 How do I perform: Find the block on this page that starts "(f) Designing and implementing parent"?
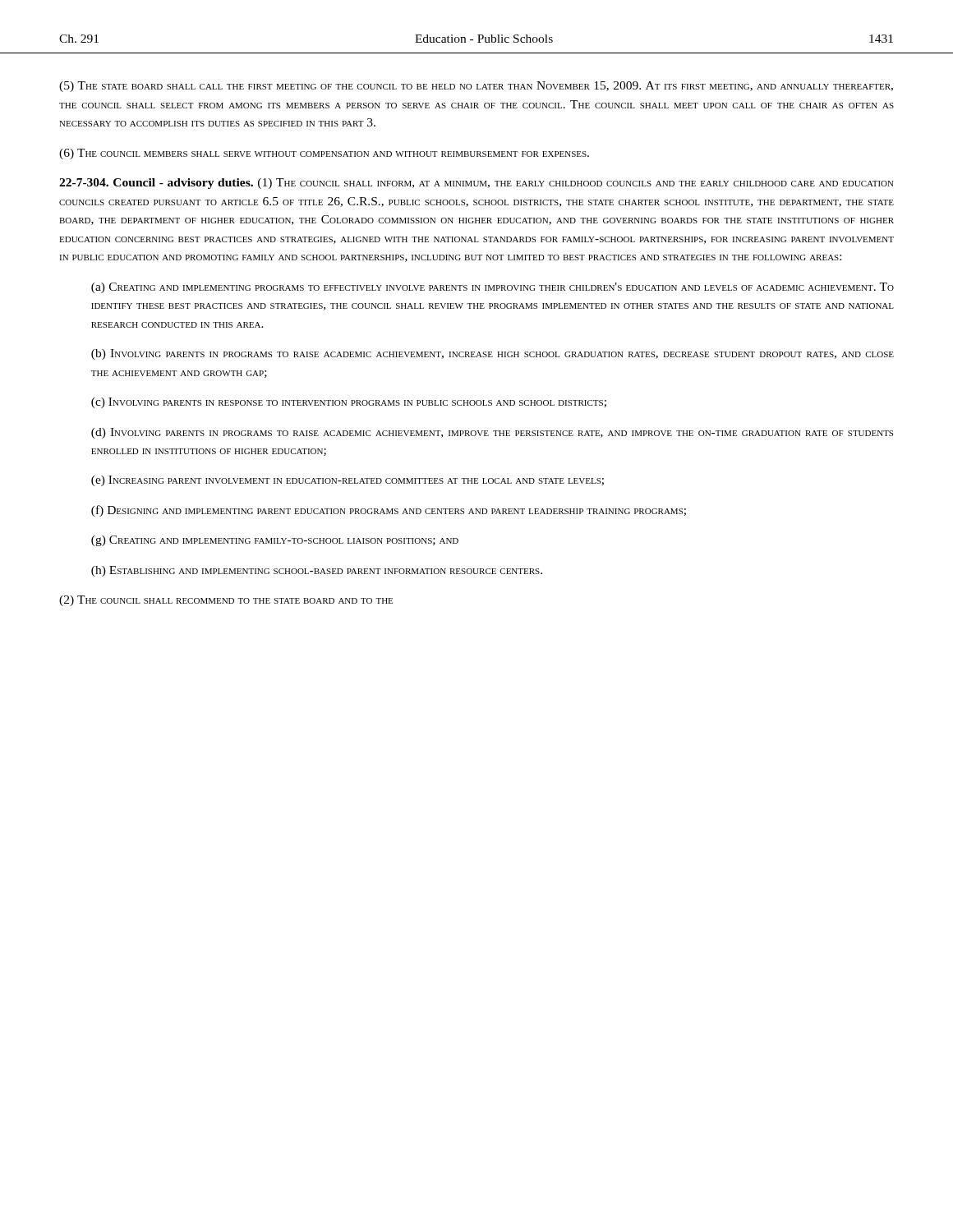[389, 510]
